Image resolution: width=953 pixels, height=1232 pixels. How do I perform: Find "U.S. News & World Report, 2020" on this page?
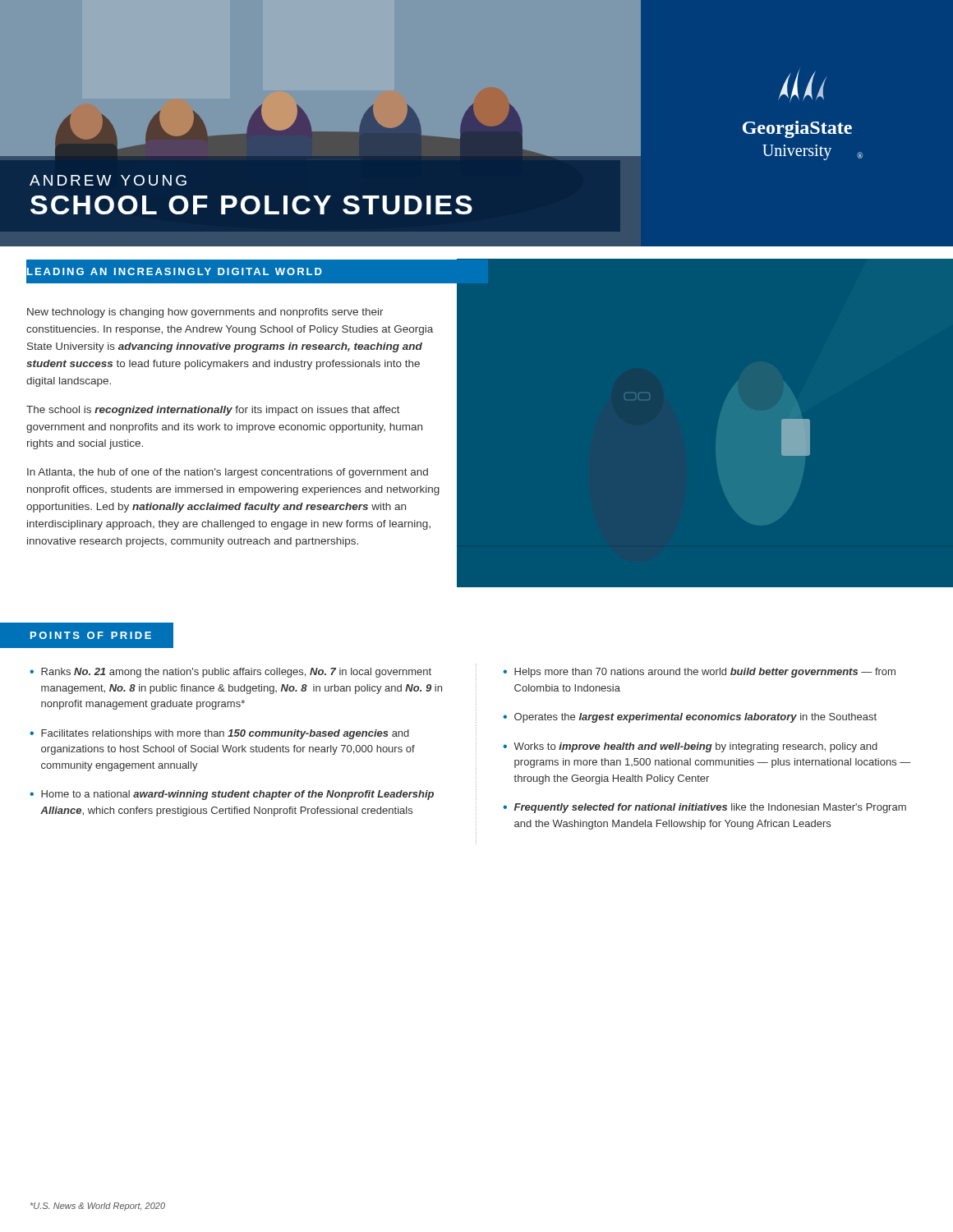[x=97, y=1206]
